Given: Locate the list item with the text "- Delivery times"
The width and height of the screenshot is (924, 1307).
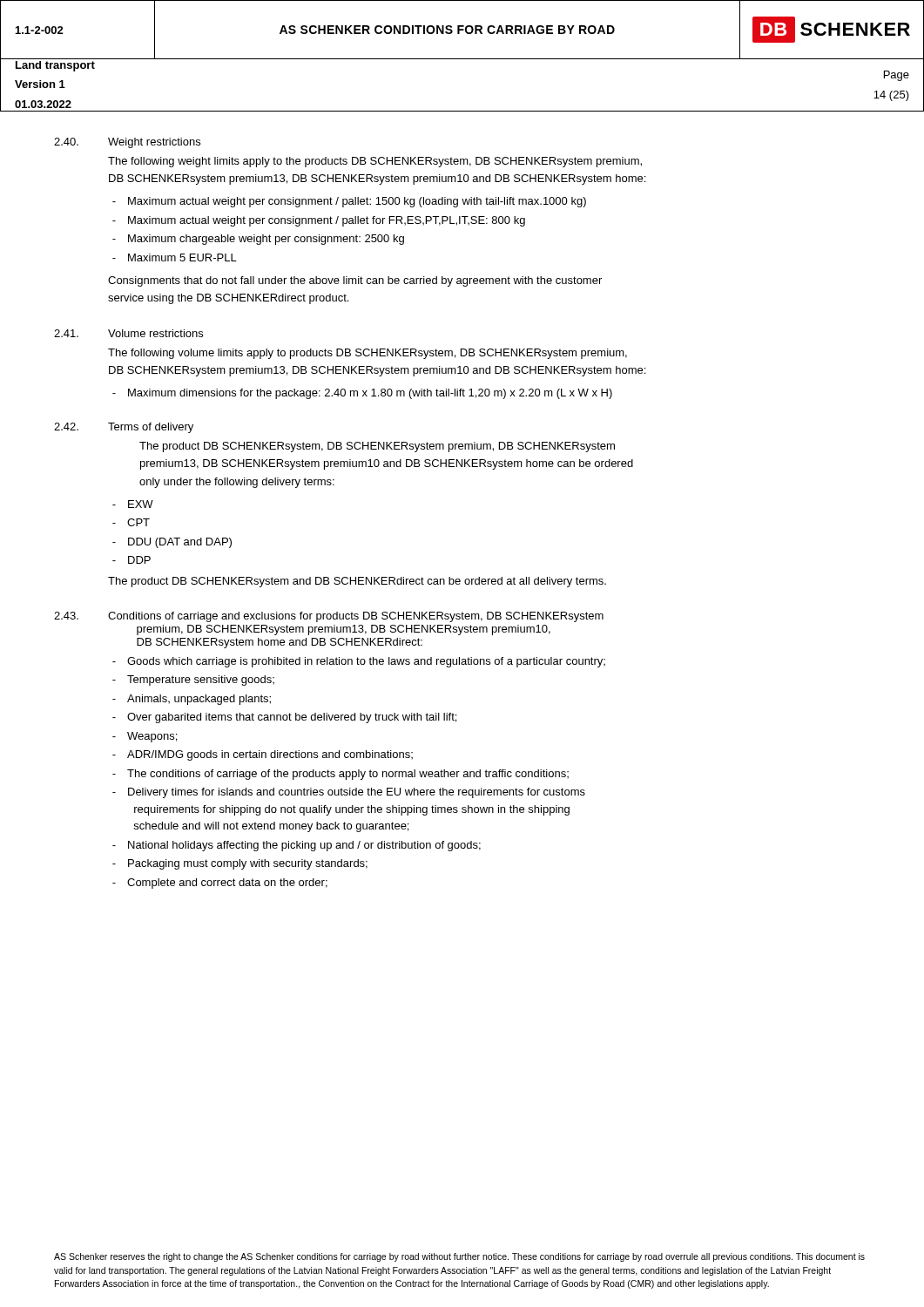Looking at the screenshot, I should click(x=490, y=809).
